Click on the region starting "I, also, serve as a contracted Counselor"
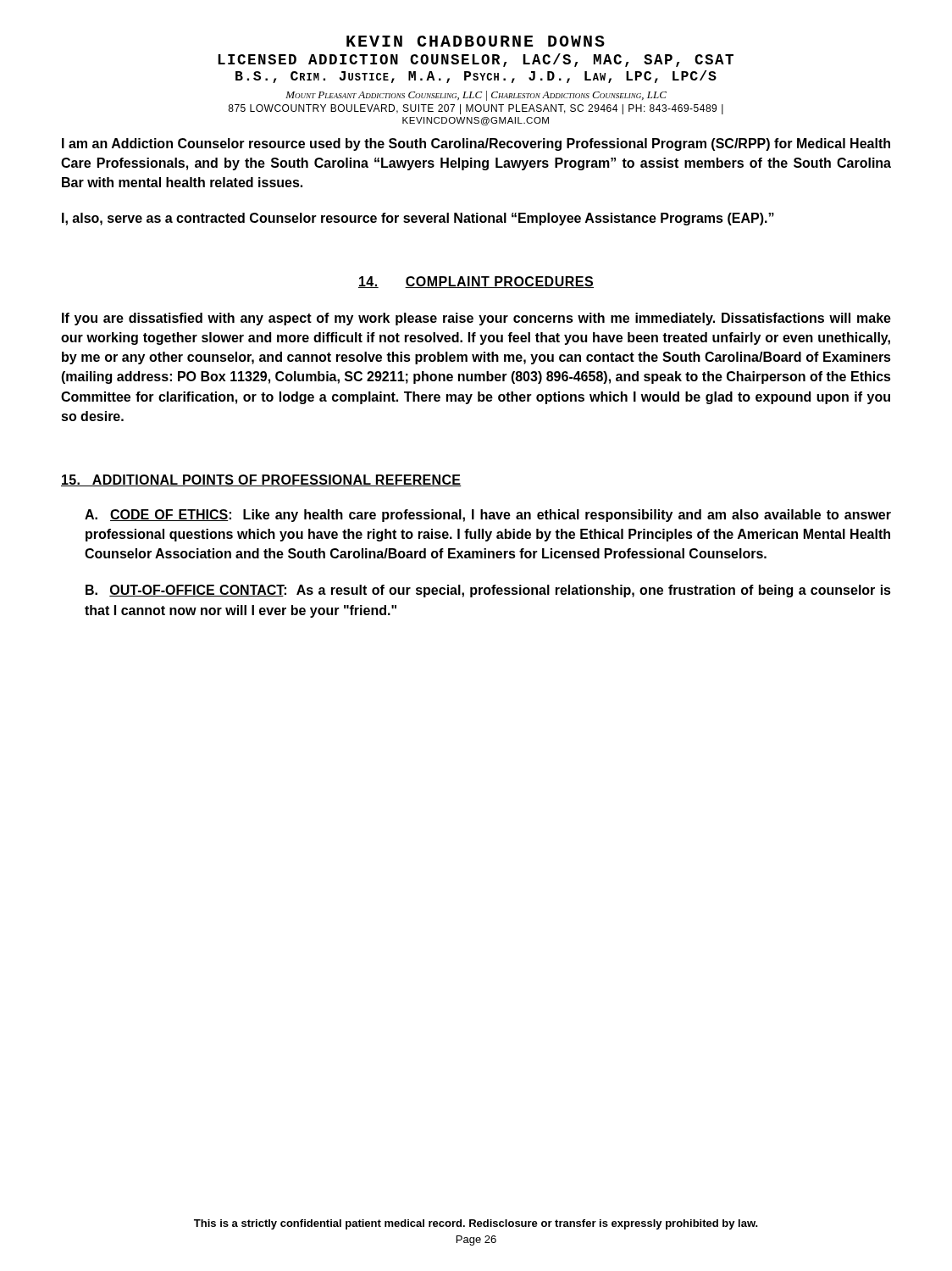 click(x=418, y=218)
